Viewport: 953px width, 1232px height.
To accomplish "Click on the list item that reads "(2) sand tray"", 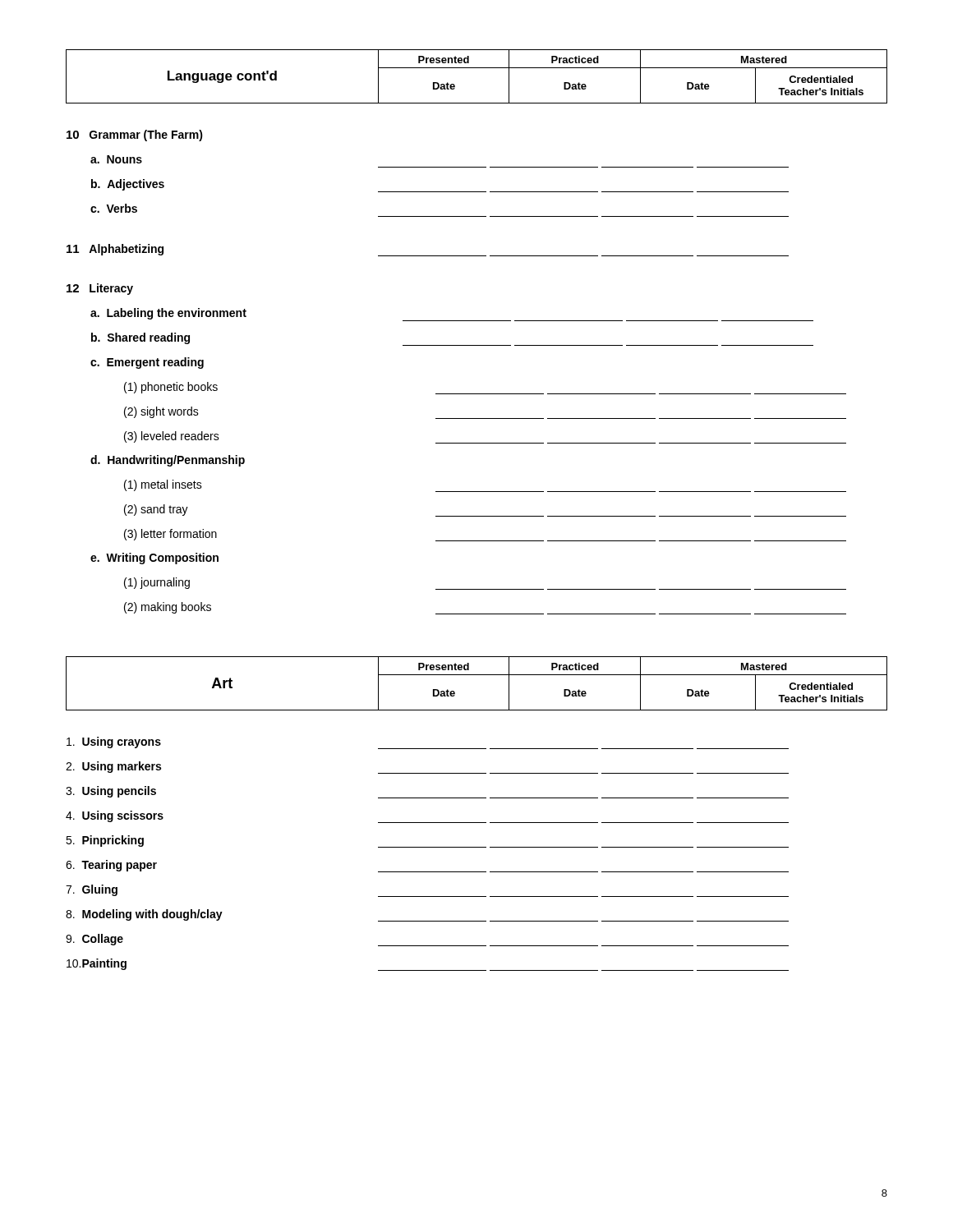I will 476,509.
